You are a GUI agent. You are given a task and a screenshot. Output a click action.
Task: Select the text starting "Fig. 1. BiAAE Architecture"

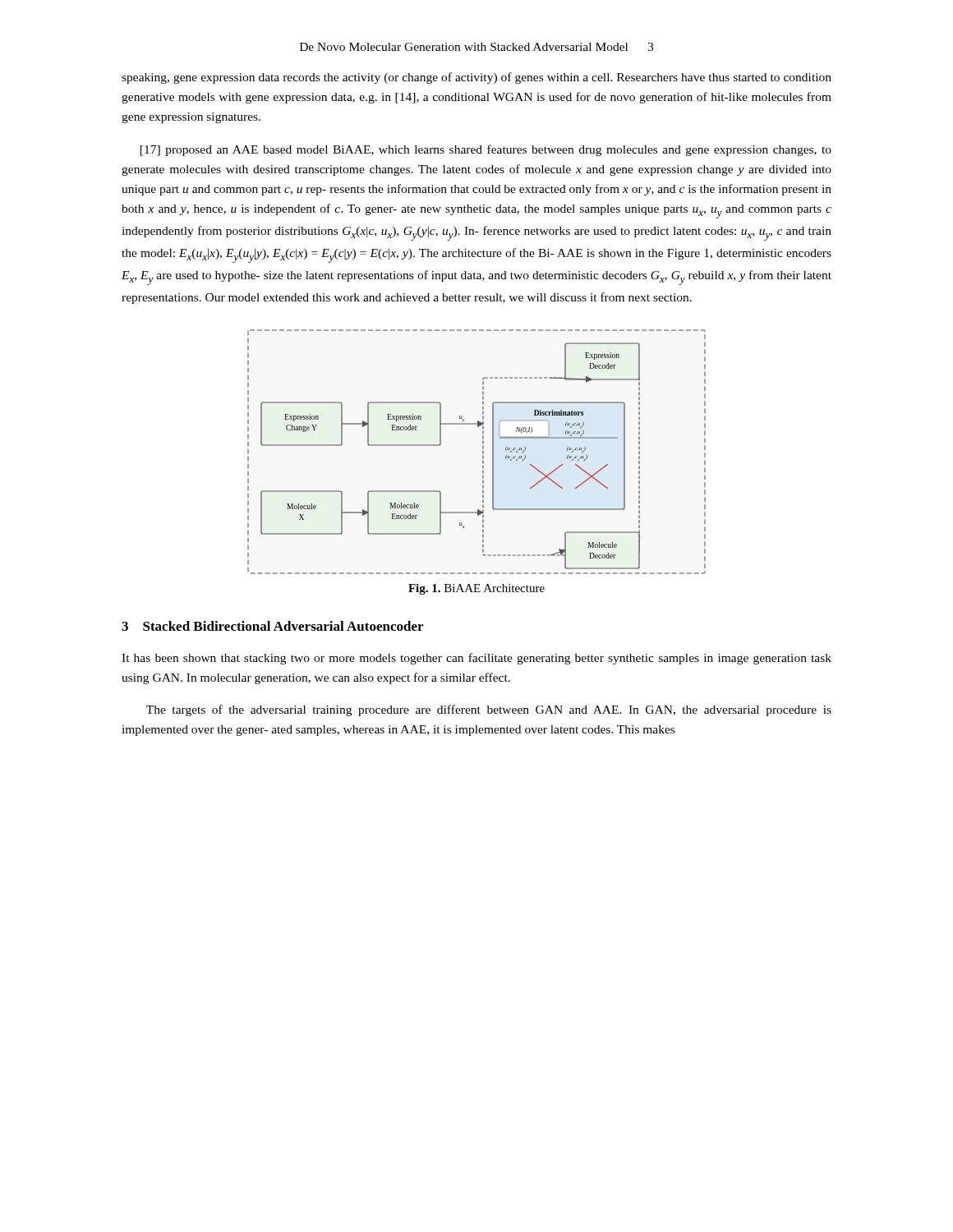pos(476,588)
